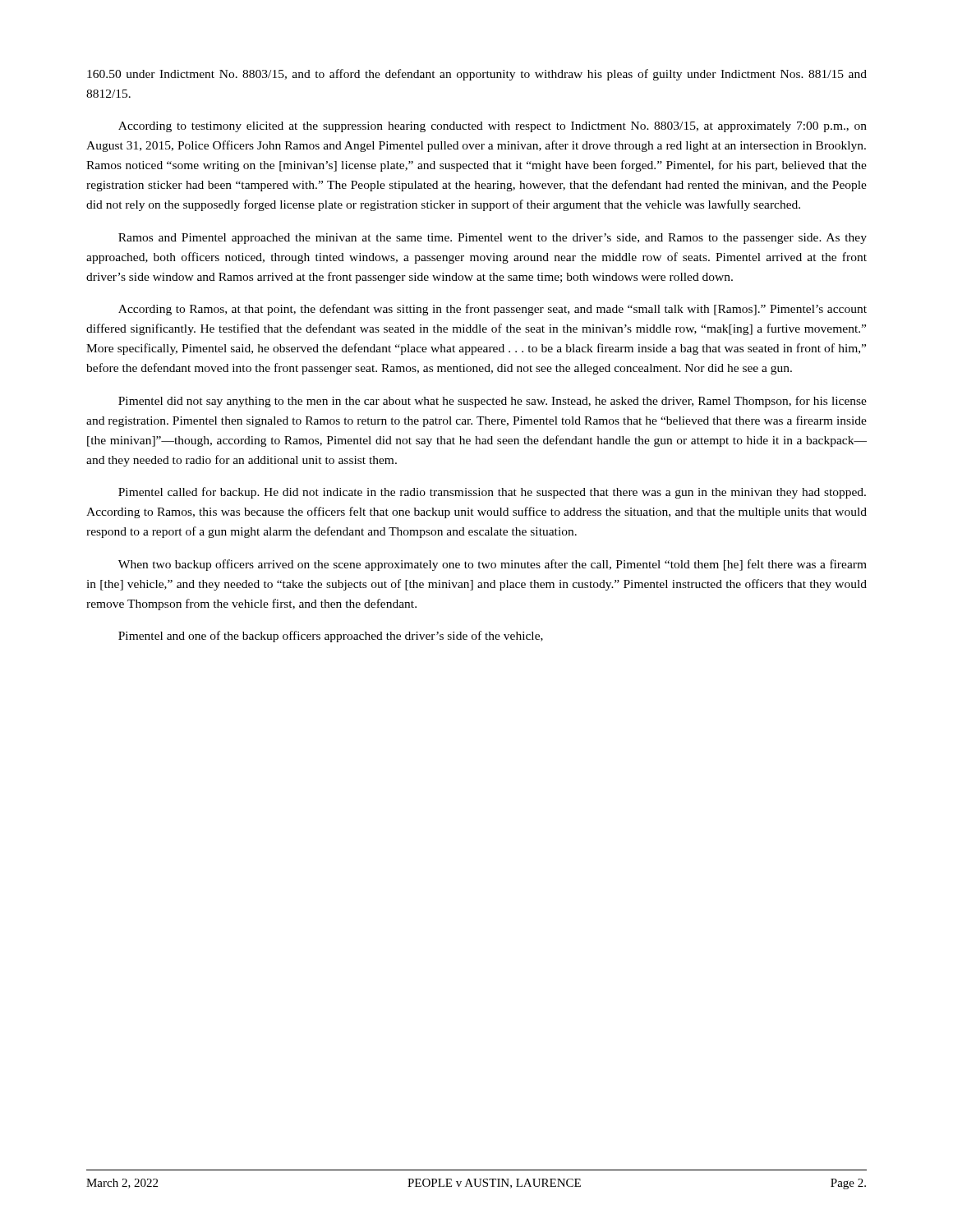Select the region starting "According to Ramos, at that"
Image resolution: width=953 pixels, height=1232 pixels.
point(476,339)
